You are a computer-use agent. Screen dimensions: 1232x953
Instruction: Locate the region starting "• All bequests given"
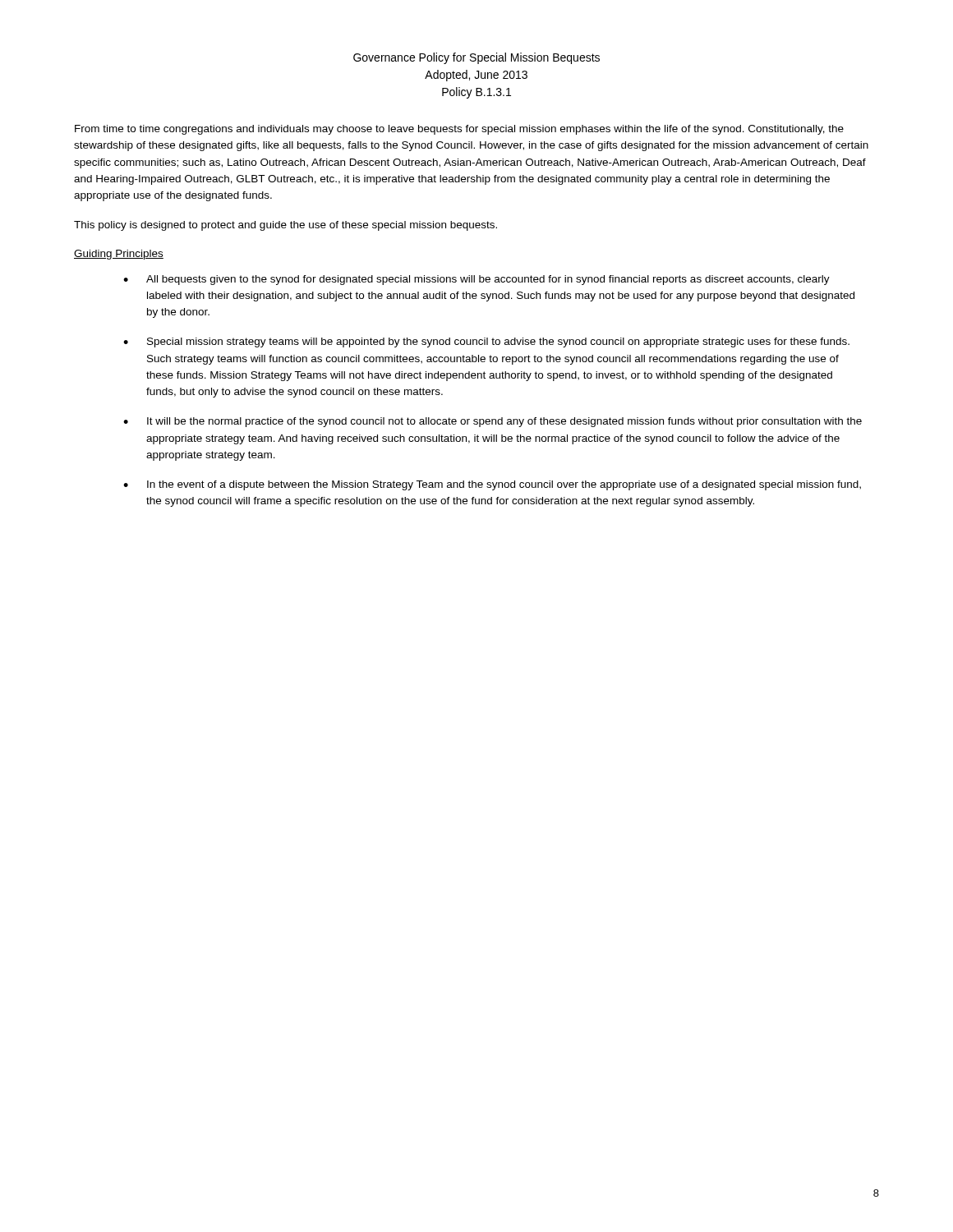click(x=501, y=296)
